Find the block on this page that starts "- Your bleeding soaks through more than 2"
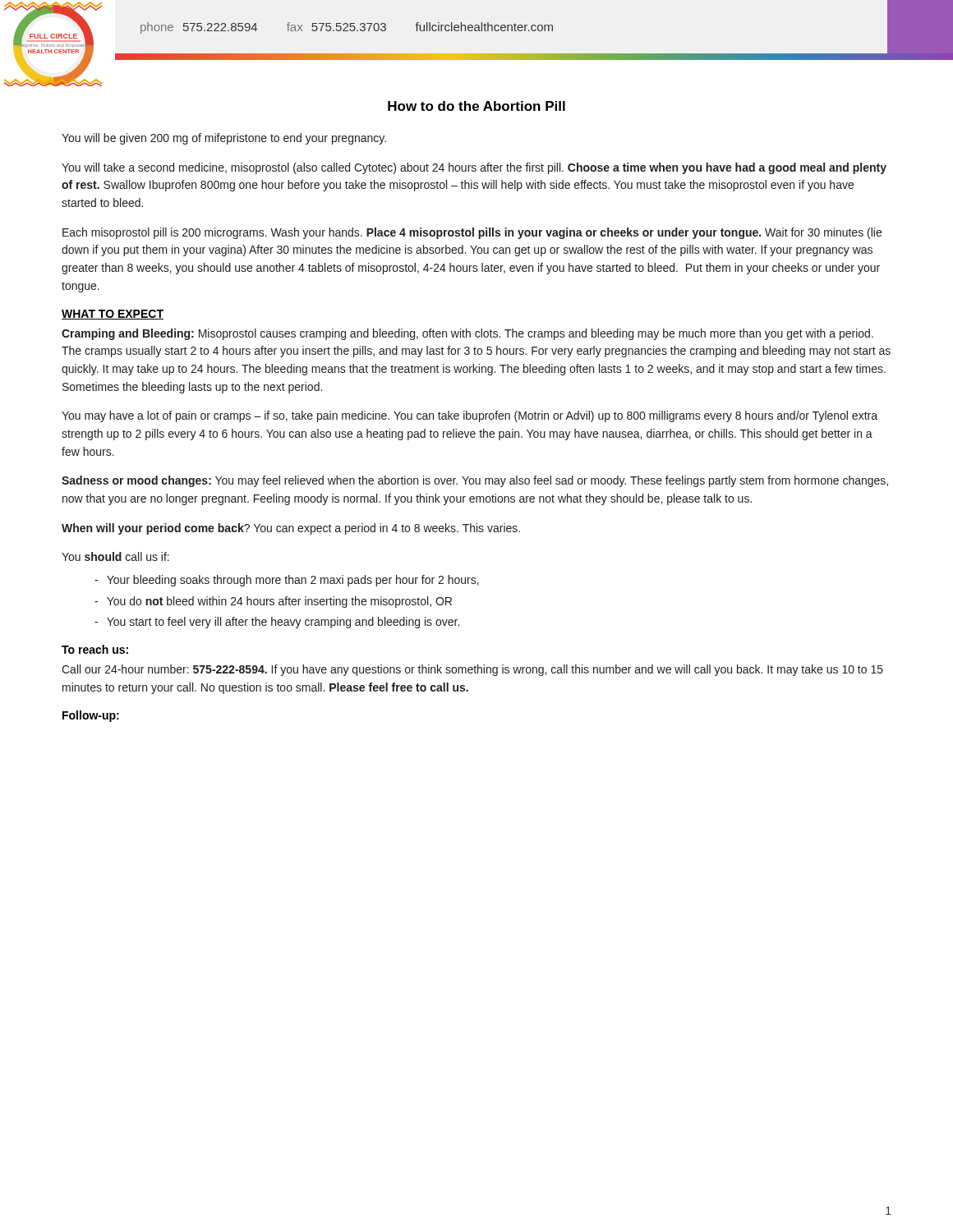 [x=287, y=581]
